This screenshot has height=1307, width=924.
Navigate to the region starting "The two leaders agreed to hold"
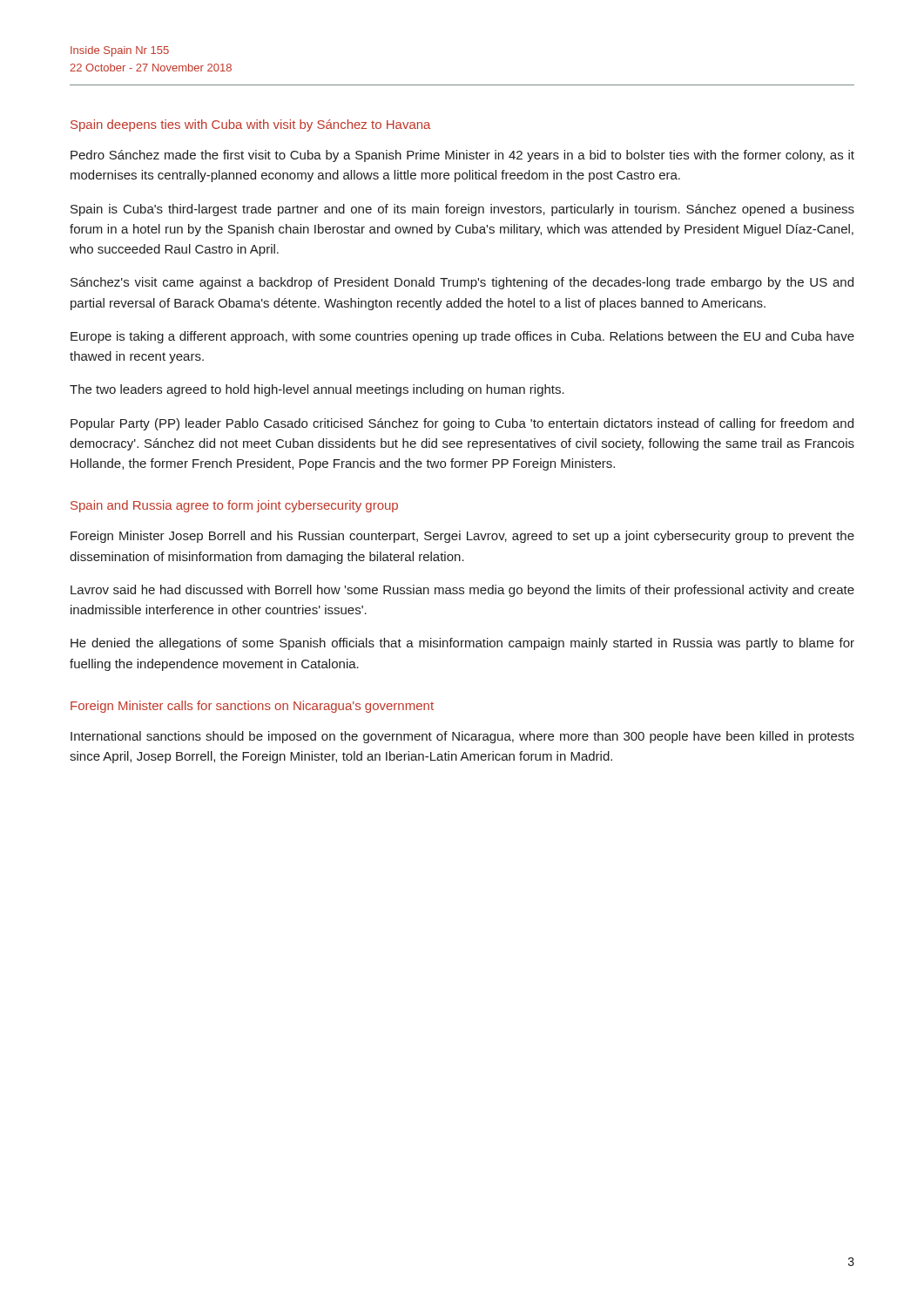(462, 389)
